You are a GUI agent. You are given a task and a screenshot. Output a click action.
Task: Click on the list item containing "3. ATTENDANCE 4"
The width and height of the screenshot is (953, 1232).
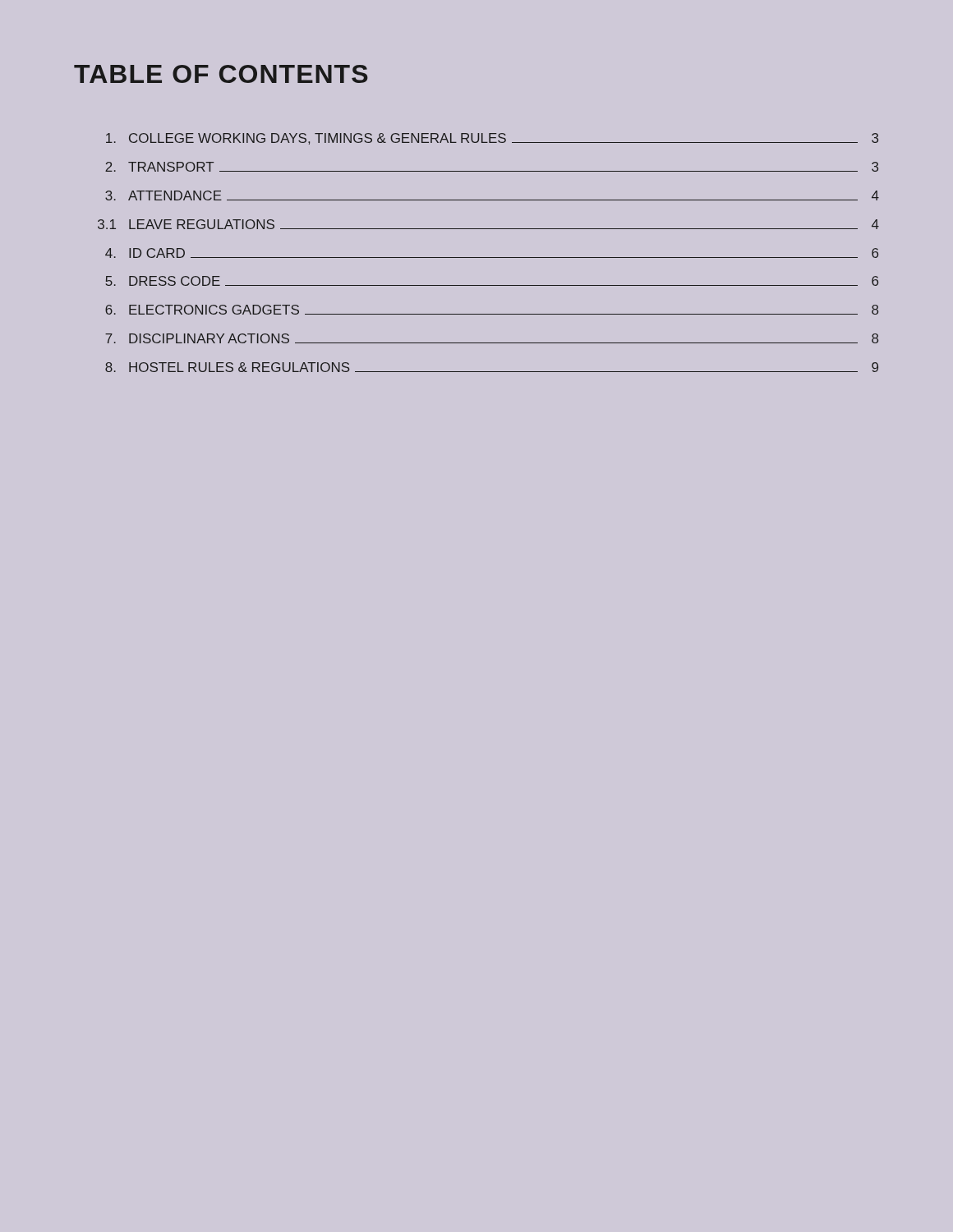476,197
